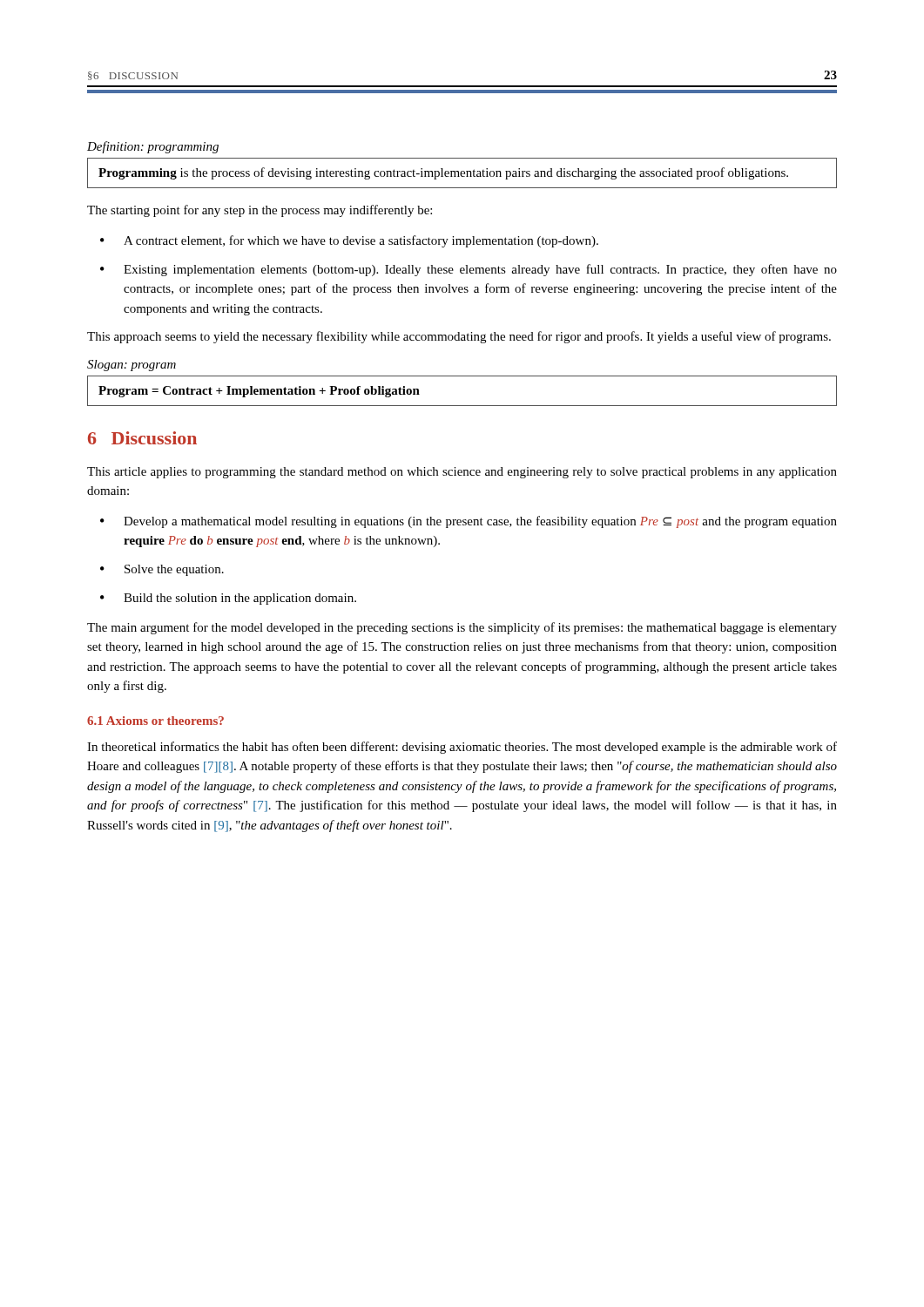Point to "6.1 Axioms or theorems?"
The image size is (924, 1307).
pos(156,720)
